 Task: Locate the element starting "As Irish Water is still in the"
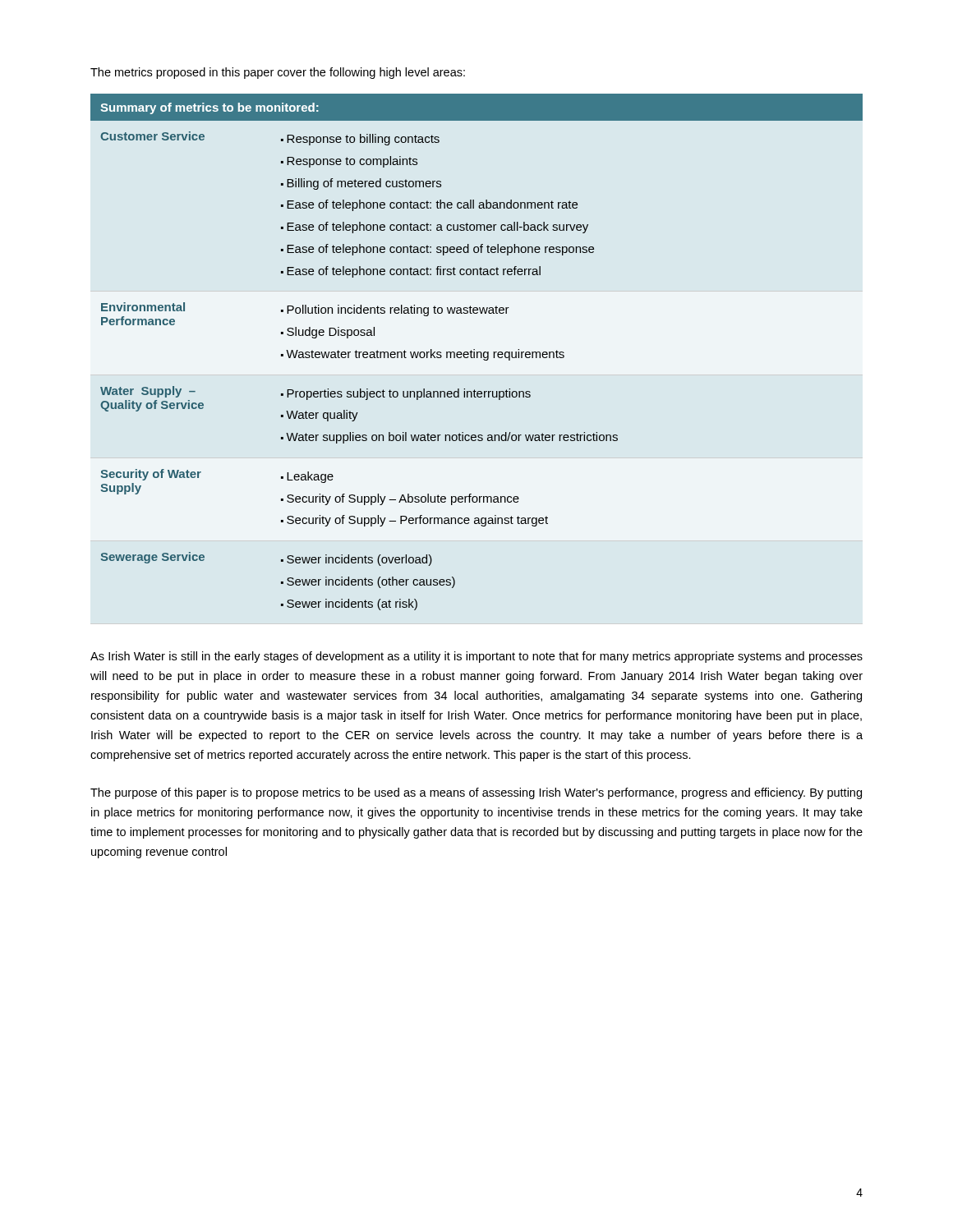coord(476,706)
